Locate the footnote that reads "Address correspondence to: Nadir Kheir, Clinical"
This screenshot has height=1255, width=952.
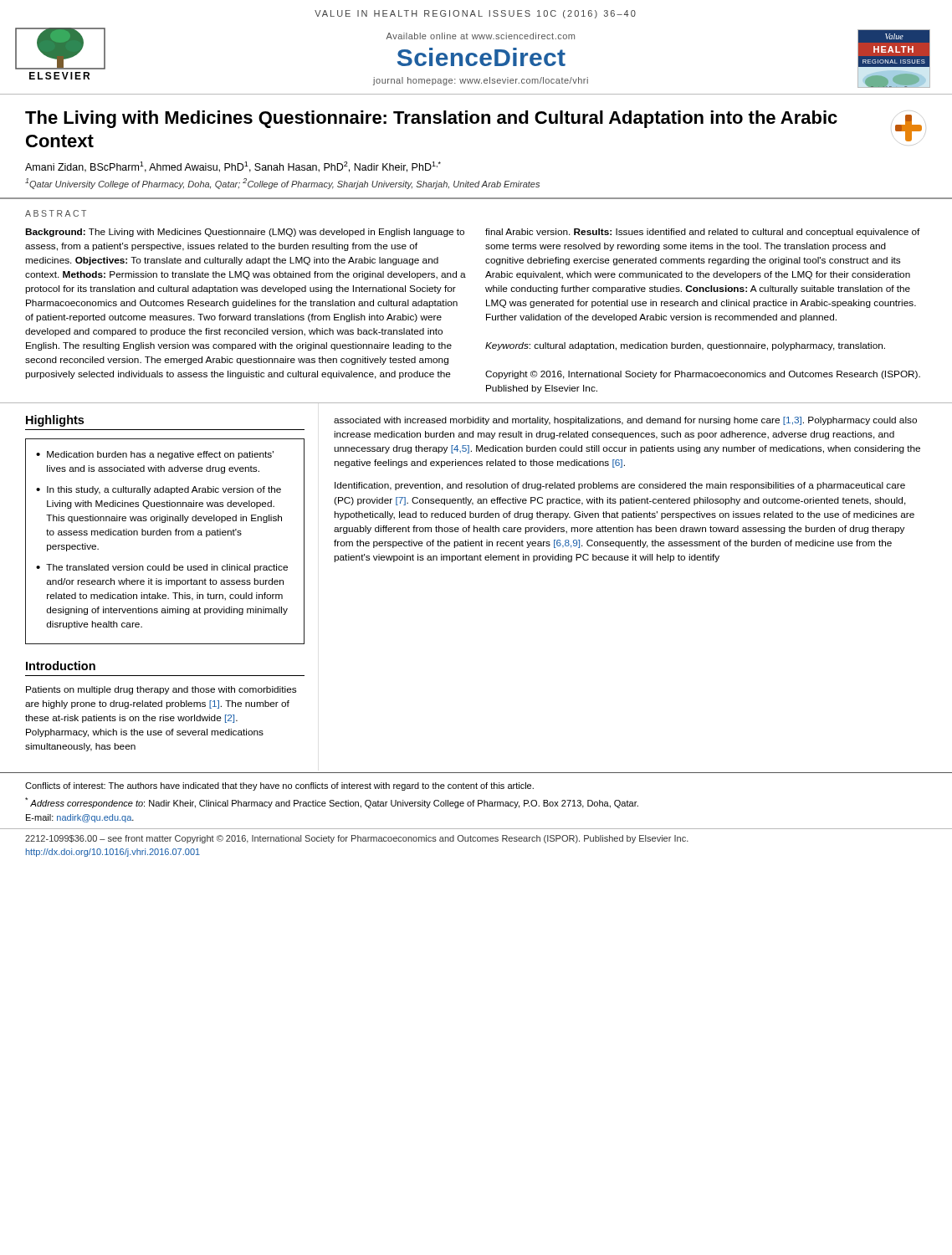(332, 802)
